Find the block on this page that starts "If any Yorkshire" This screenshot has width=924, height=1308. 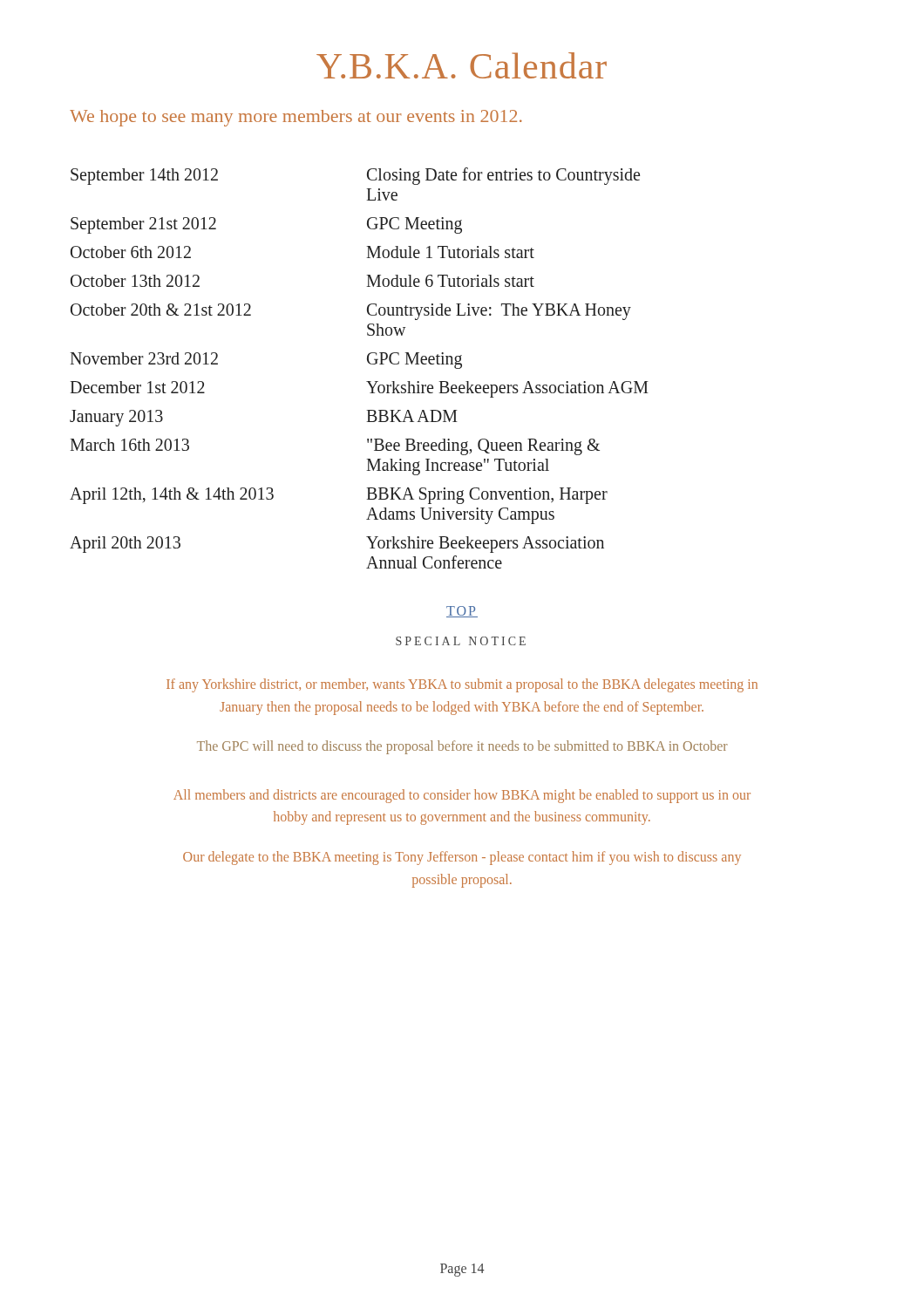[x=462, y=695]
